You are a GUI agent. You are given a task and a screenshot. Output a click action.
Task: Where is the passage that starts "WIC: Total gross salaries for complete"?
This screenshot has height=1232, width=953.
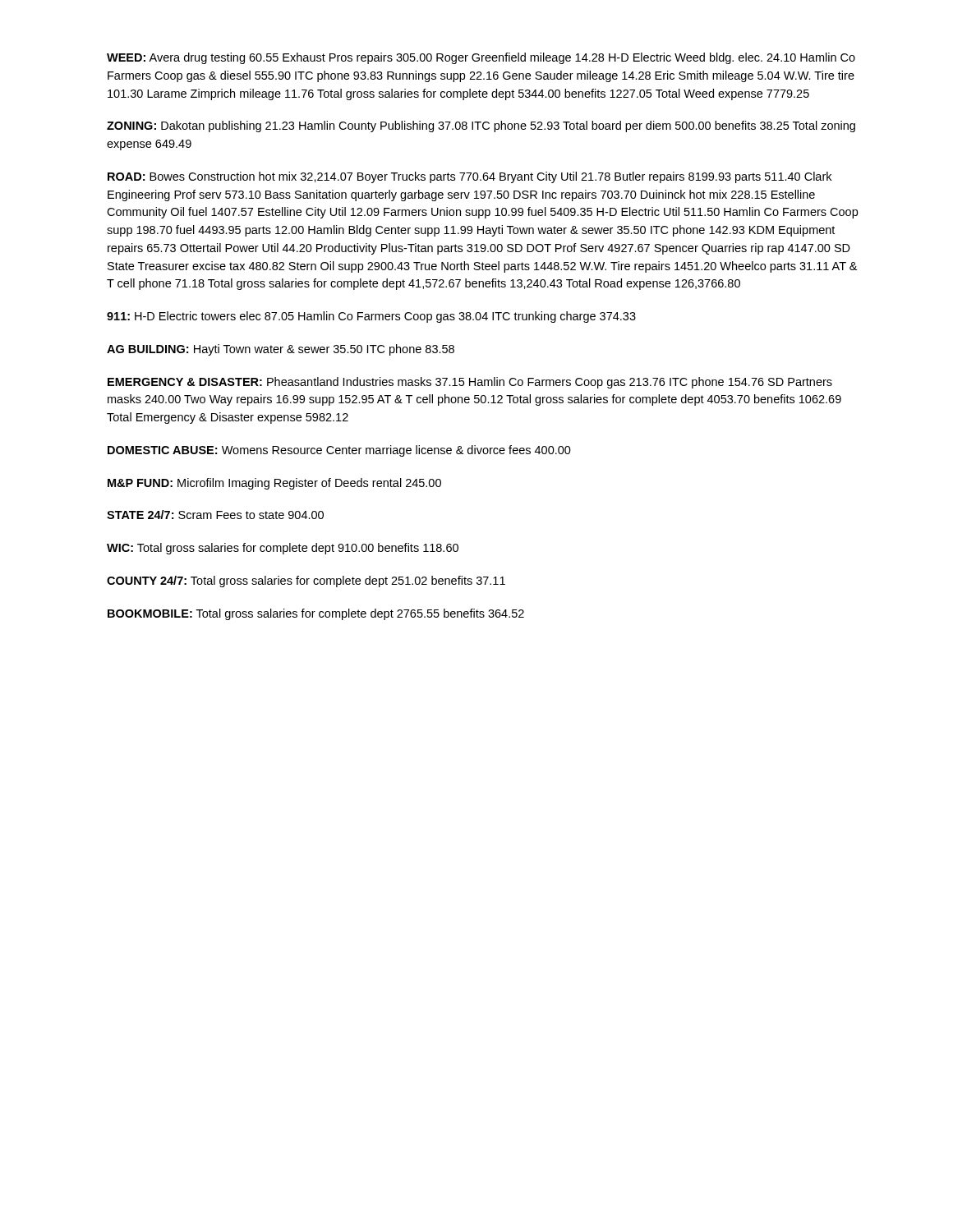283,548
